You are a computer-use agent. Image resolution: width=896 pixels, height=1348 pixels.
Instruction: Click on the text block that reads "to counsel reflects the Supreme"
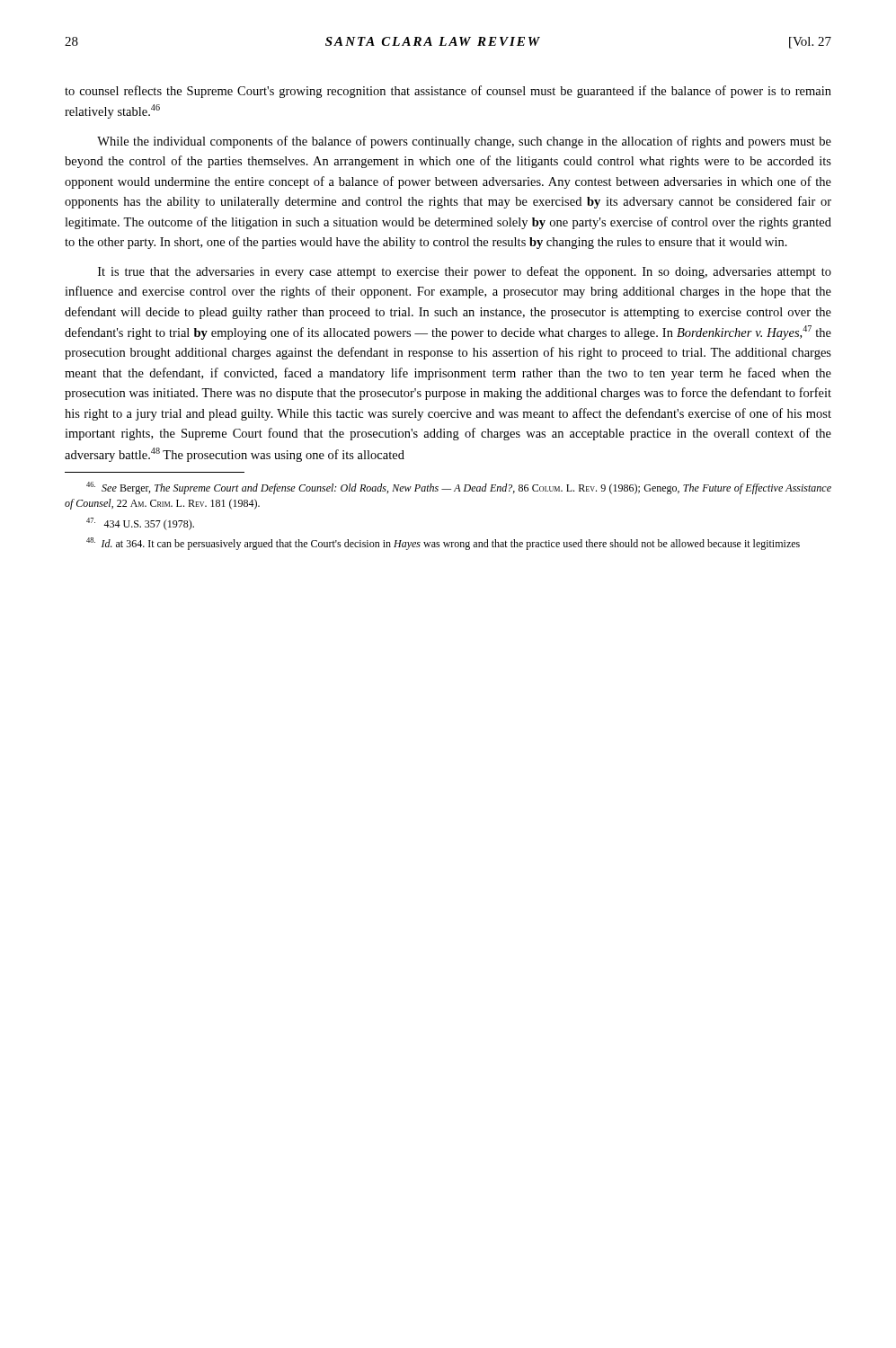coord(448,101)
